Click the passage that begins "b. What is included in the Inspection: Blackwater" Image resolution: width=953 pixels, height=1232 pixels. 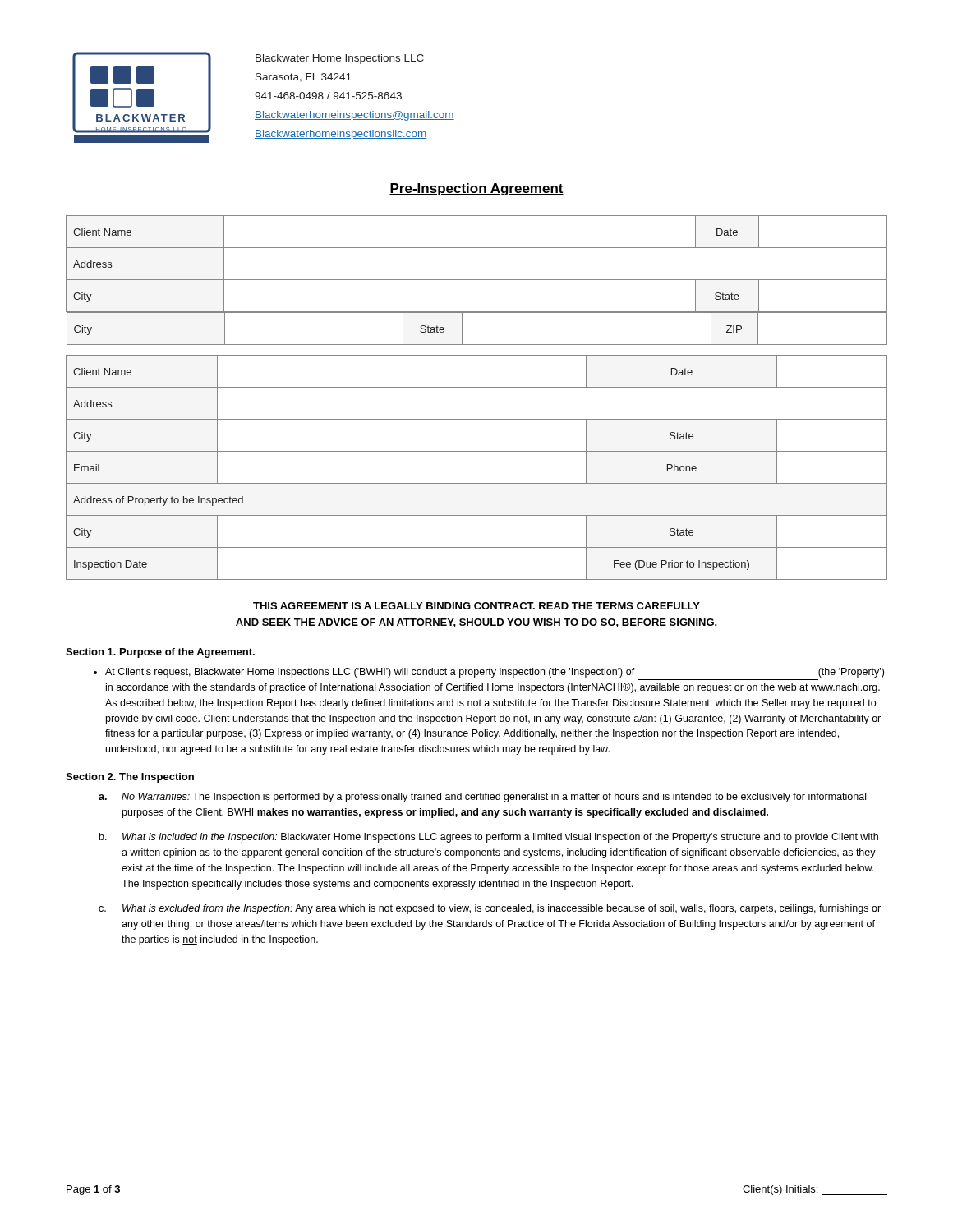[493, 861]
